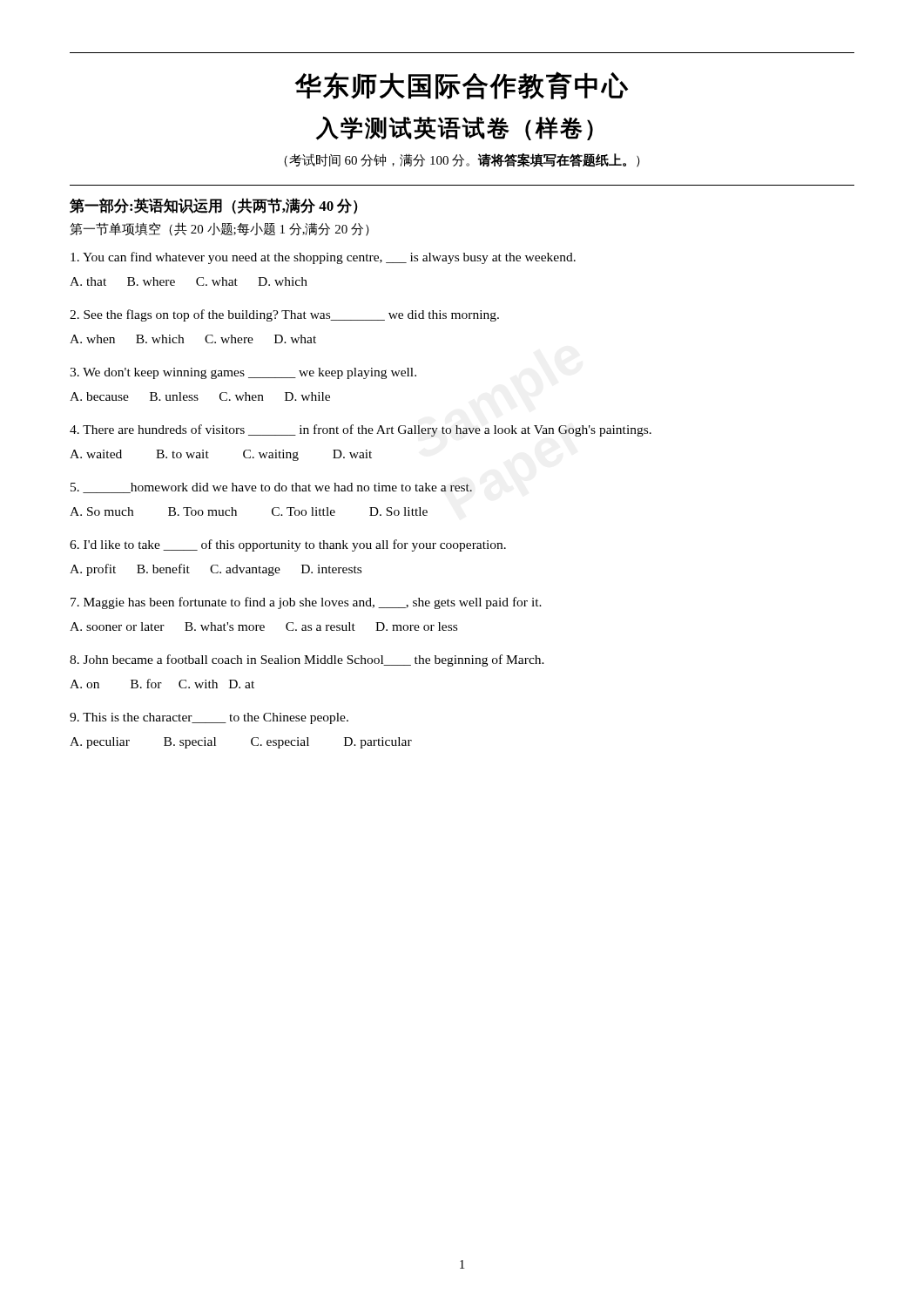The width and height of the screenshot is (924, 1307).
Task: Where is the passage that starts "3. We don't keep winning"?
Action: 243,373
